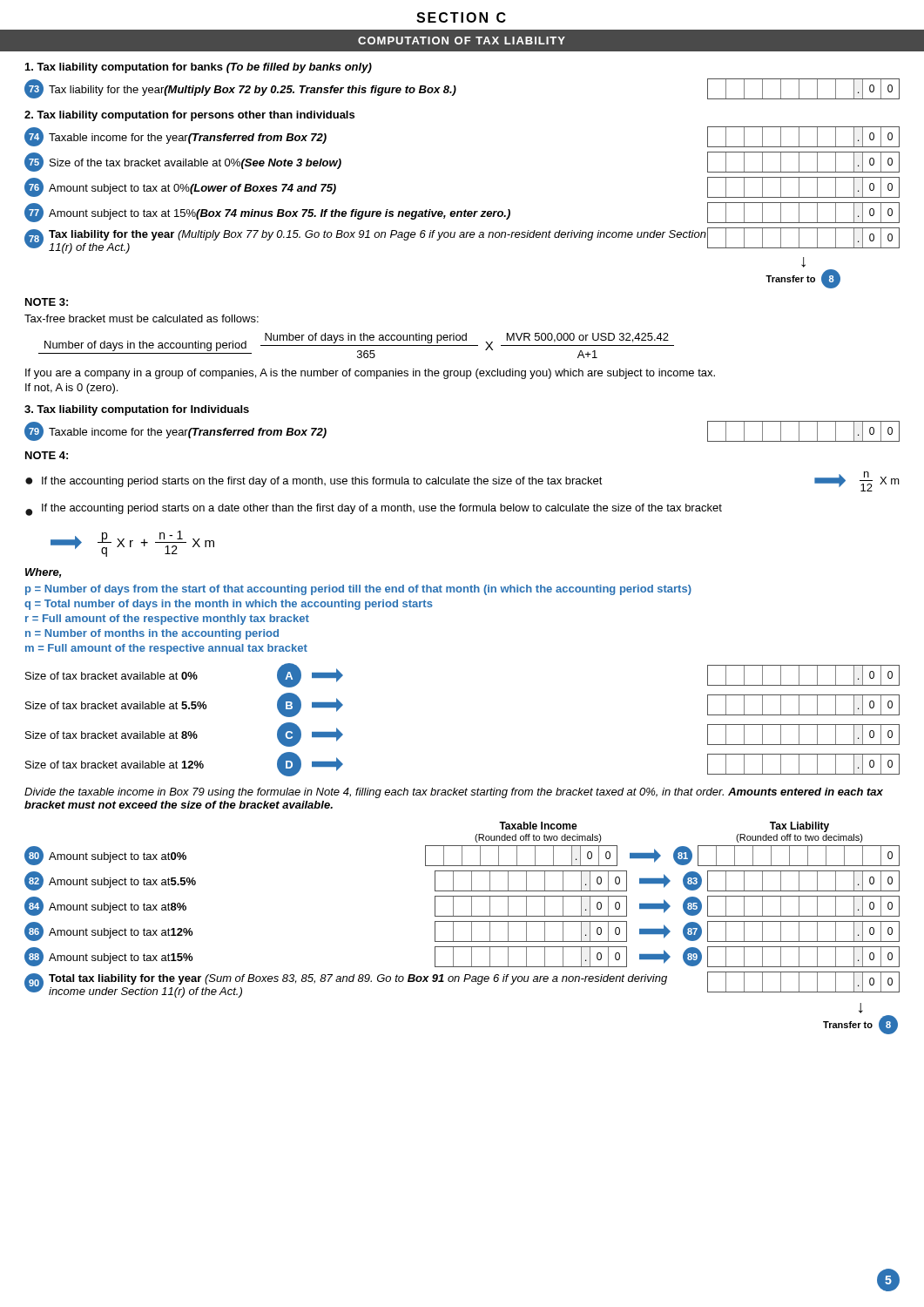Navigate to the region starting "Tax liability computation for banks (To"

click(x=198, y=67)
